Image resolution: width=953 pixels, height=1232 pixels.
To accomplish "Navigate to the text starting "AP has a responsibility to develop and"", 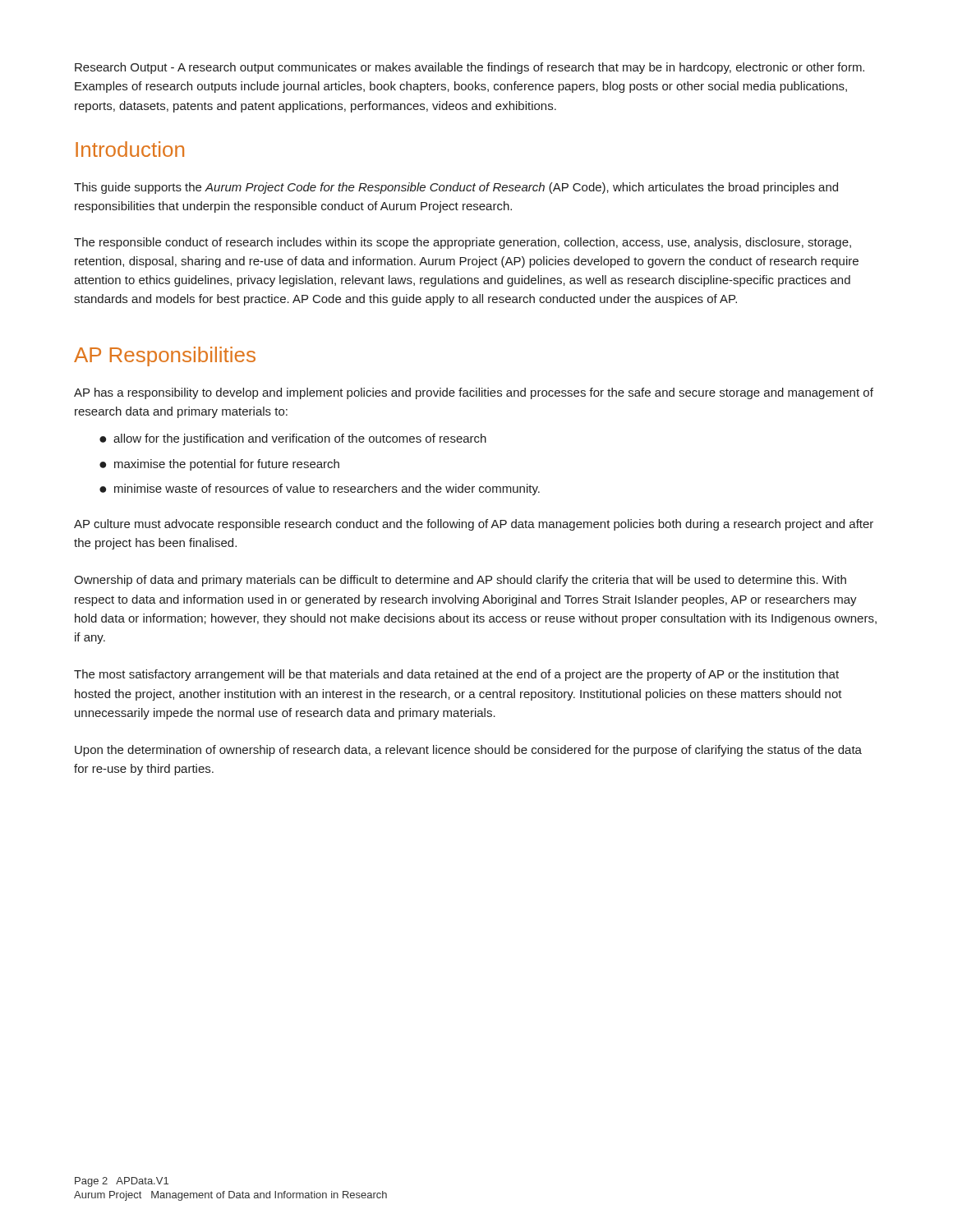I will 476,402.
